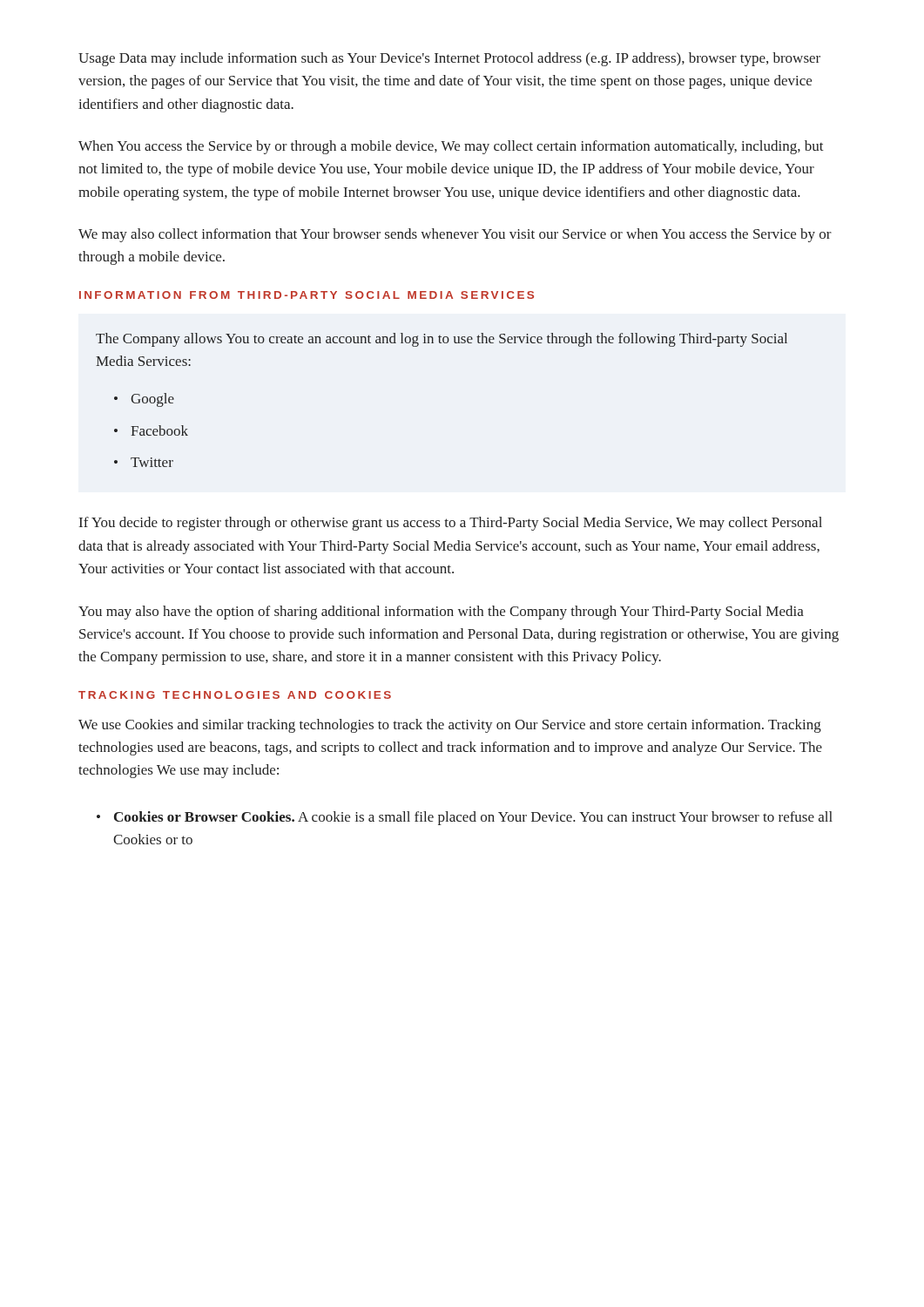
Task: Locate the block of text that opens with "The Company allows You to create"
Action: tap(442, 350)
